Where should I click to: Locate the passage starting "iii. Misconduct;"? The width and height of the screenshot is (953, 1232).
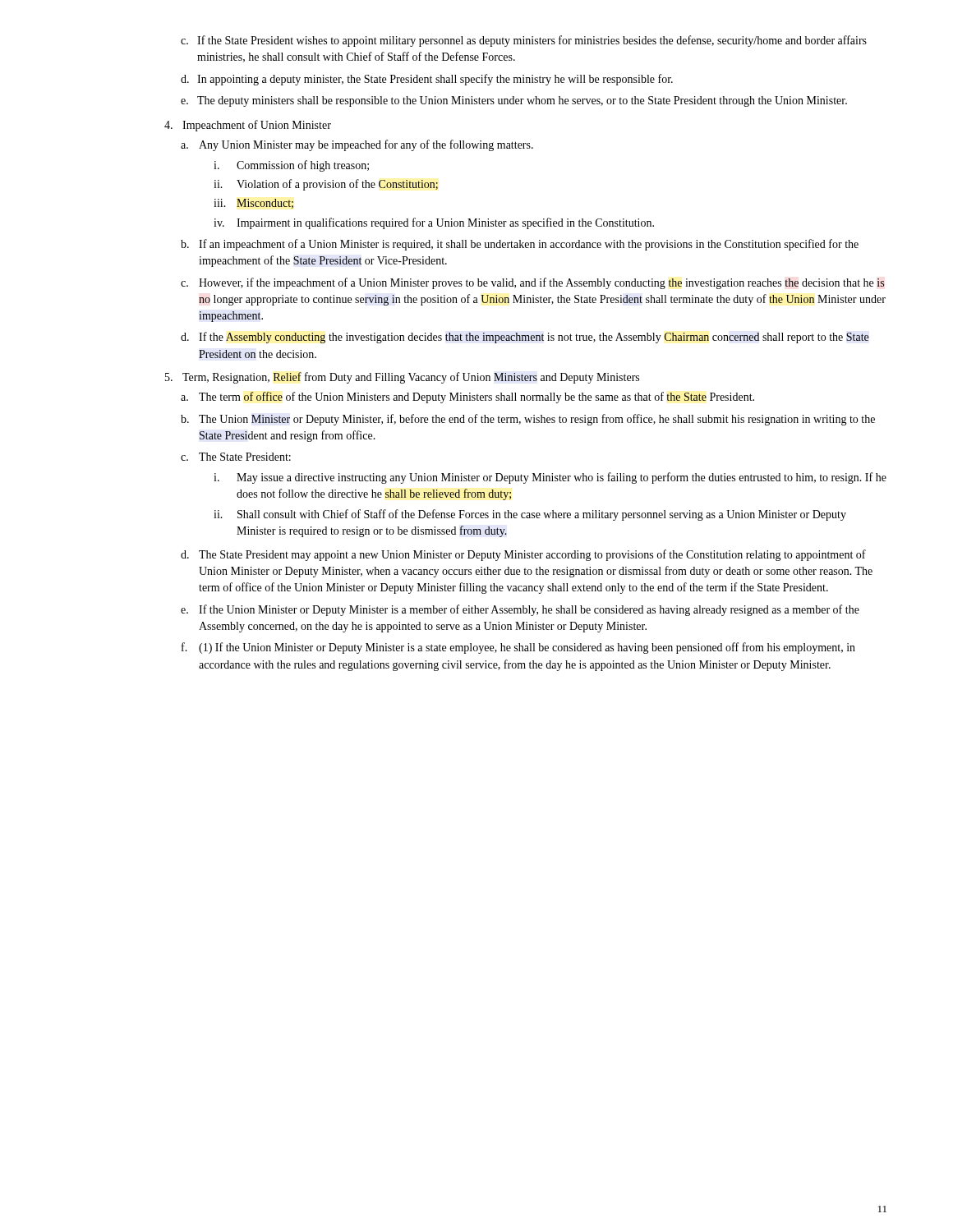pyautogui.click(x=253, y=204)
